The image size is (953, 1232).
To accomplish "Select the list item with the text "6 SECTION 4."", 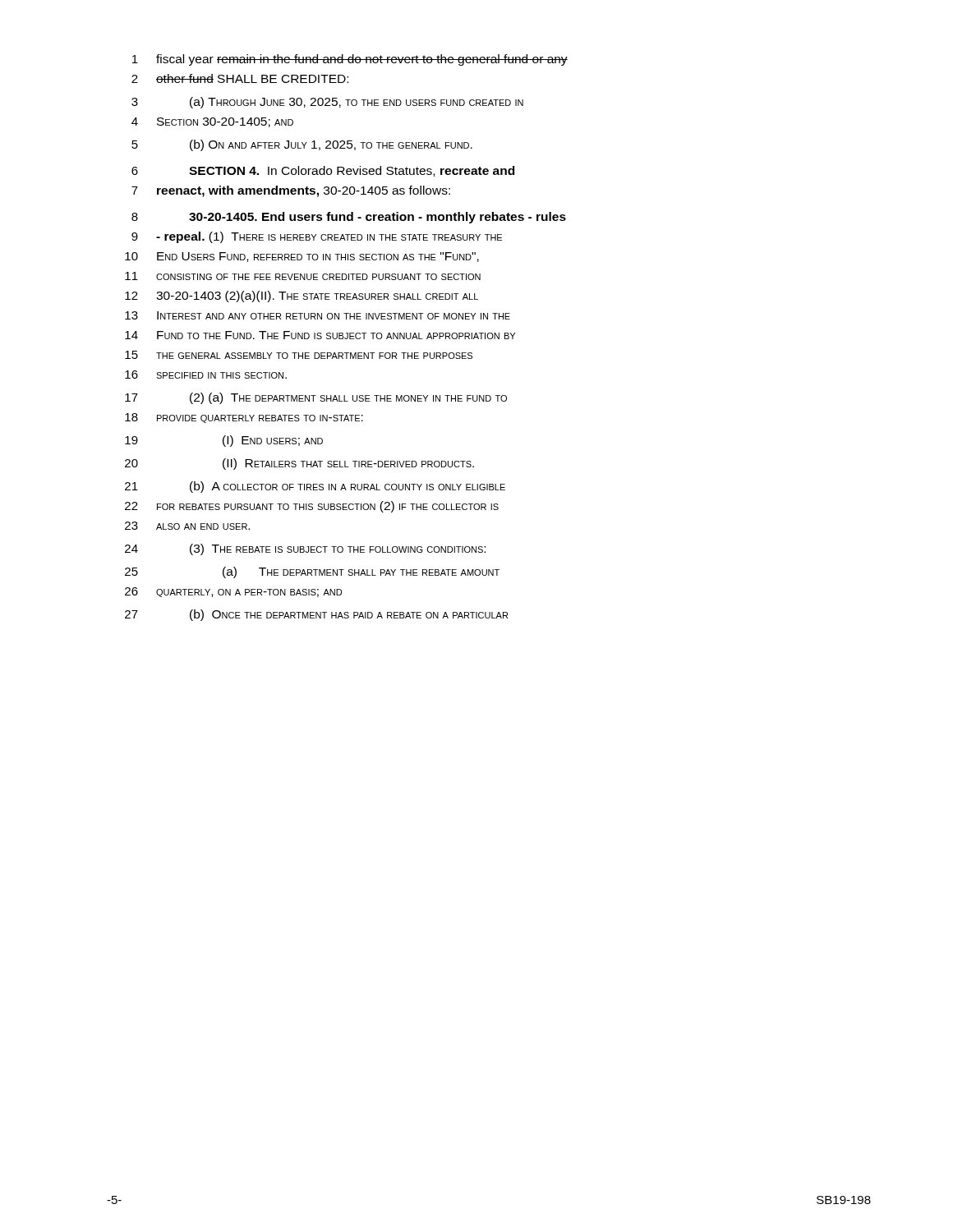I will click(x=489, y=171).
